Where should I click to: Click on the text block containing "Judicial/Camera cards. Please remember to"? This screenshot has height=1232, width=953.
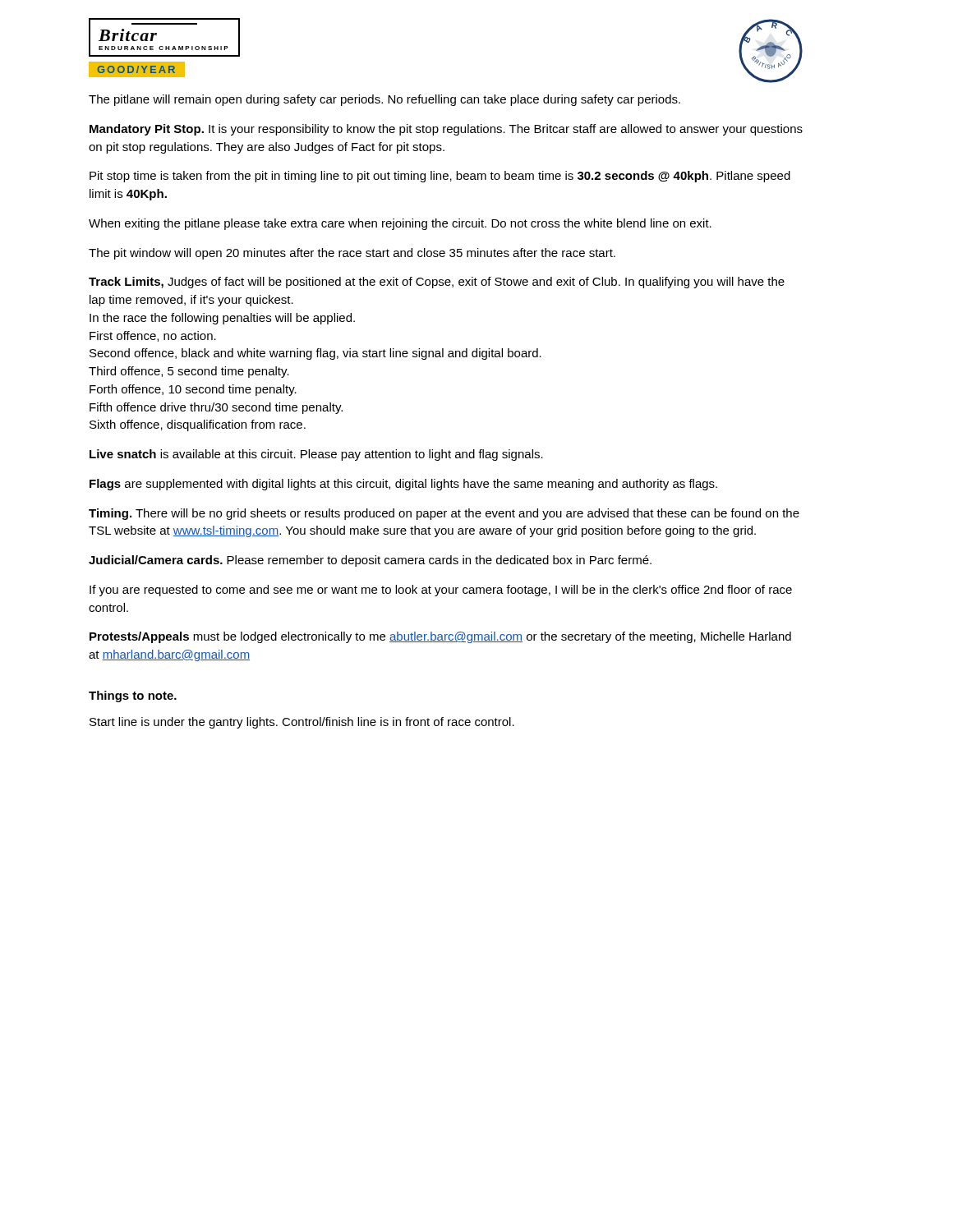446,560
